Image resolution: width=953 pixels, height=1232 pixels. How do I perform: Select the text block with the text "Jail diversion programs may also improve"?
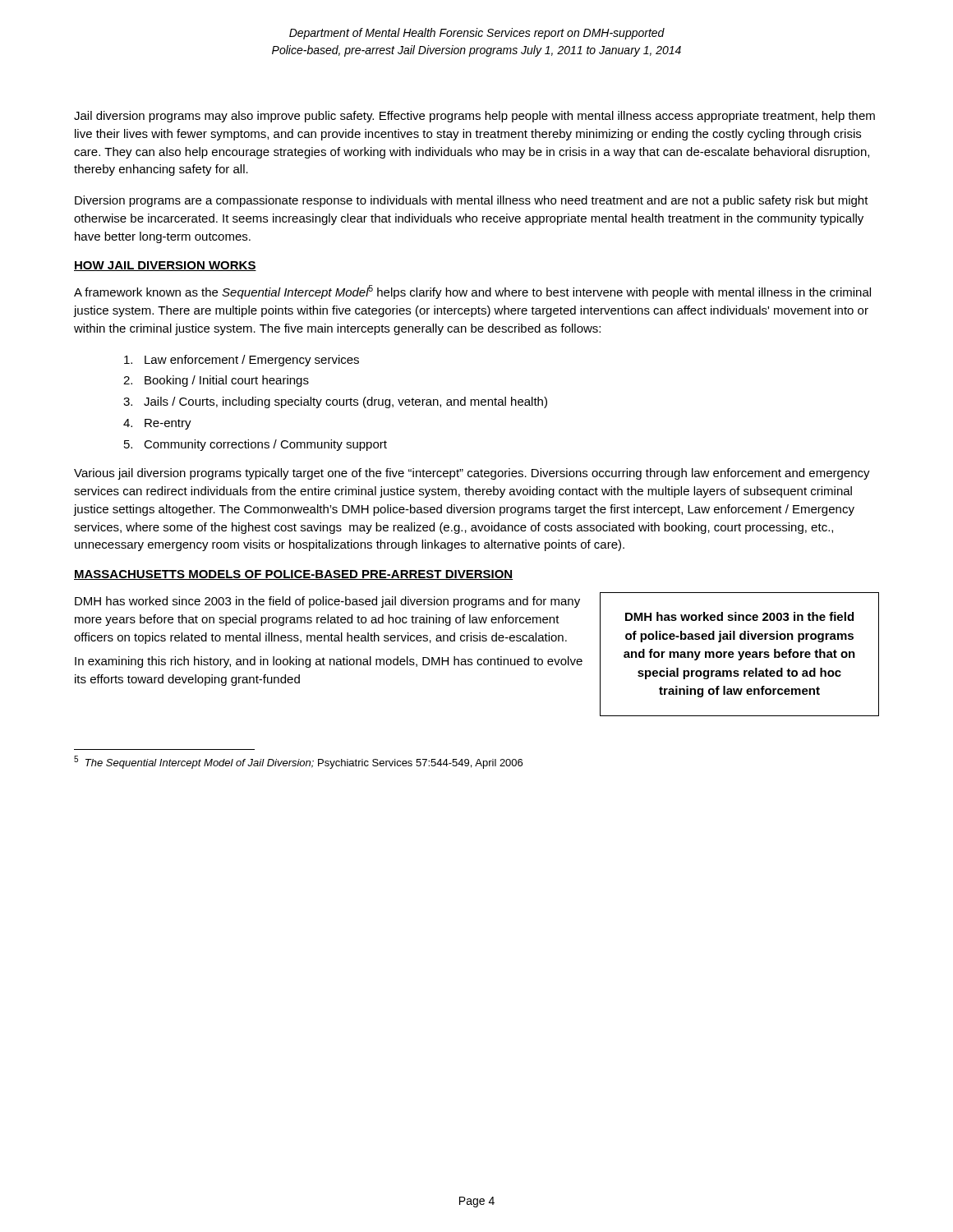tap(476, 143)
